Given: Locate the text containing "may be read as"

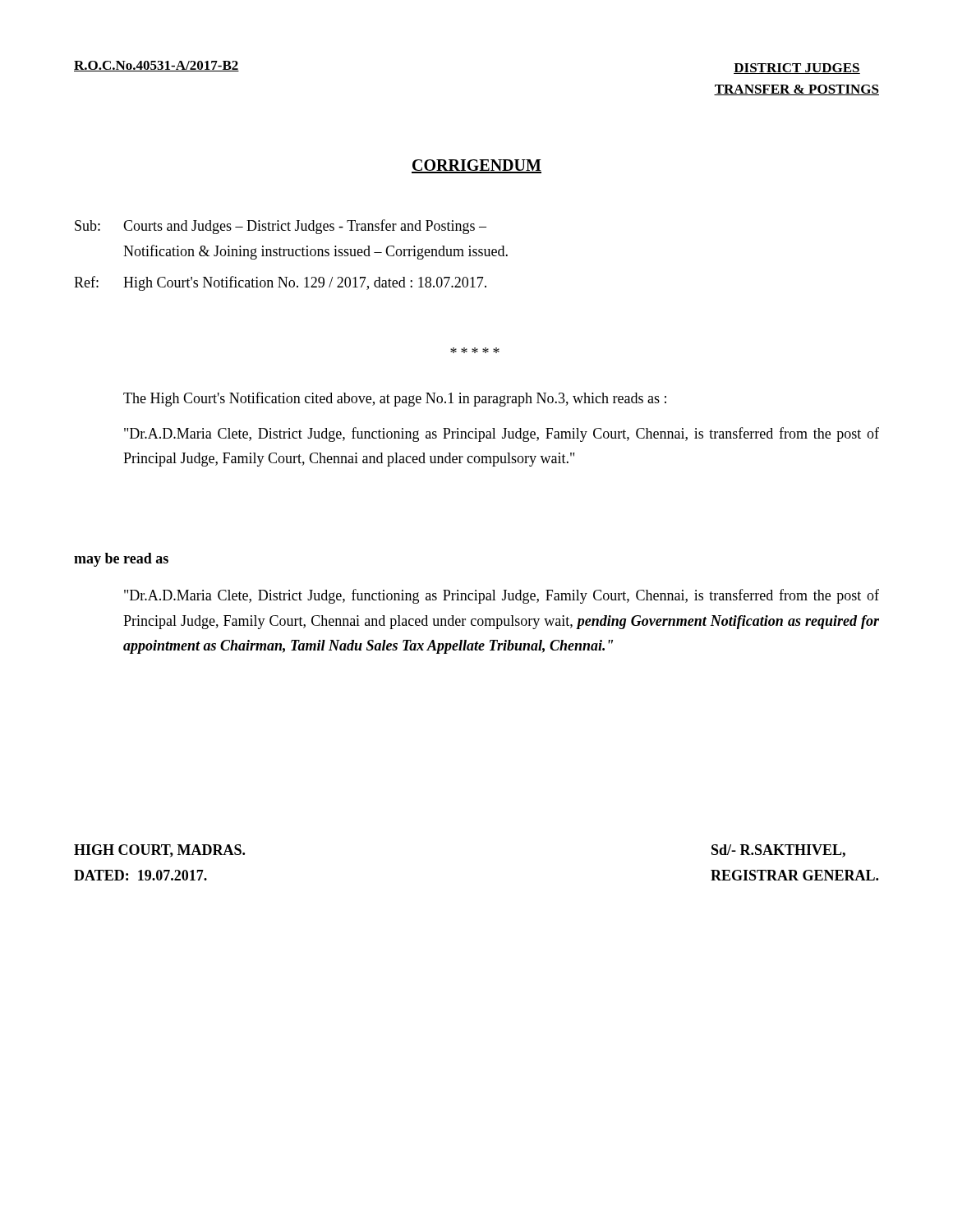Looking at the screenshot, I should (121, 559).
